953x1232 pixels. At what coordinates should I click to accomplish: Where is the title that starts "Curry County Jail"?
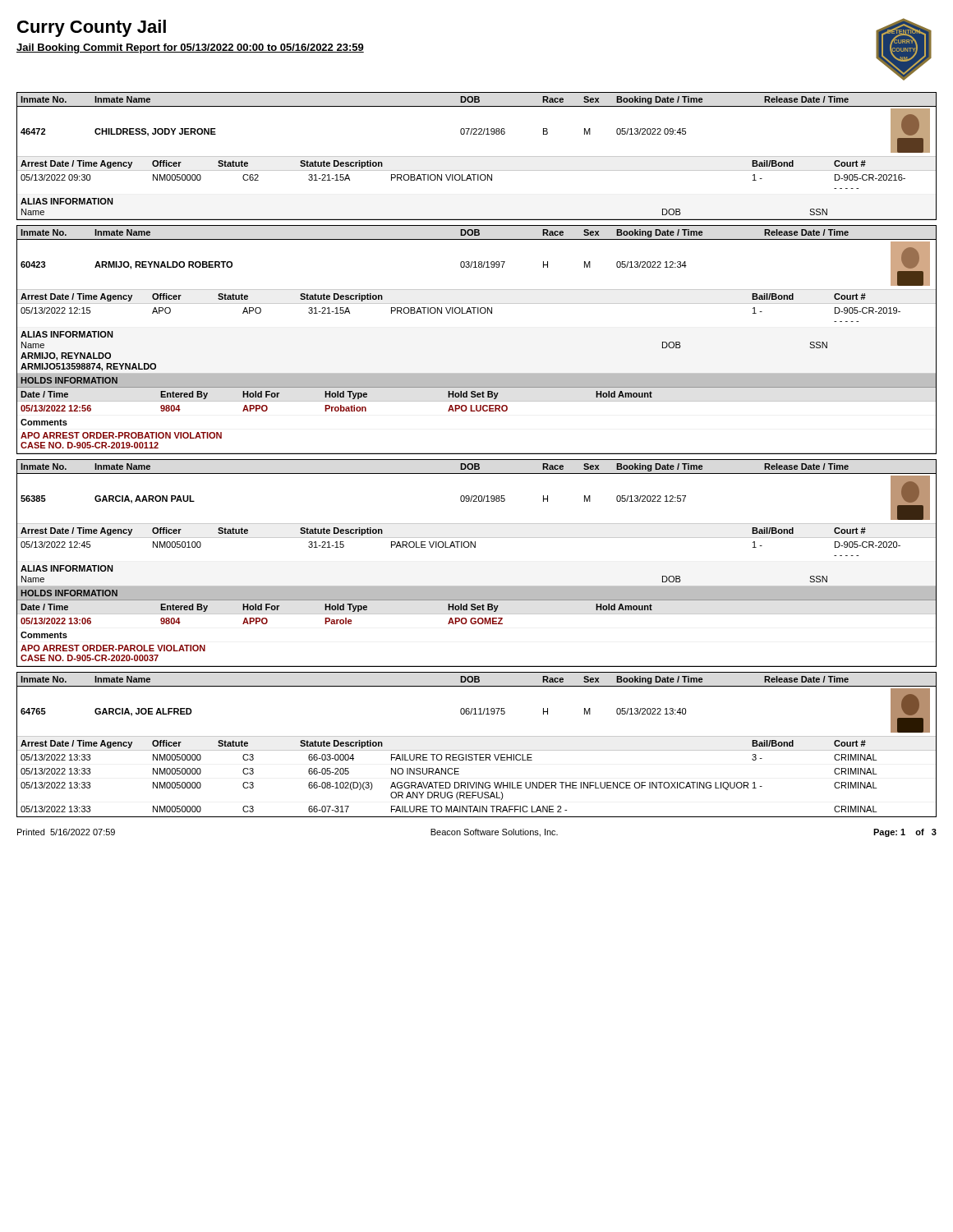click(190, 35)
